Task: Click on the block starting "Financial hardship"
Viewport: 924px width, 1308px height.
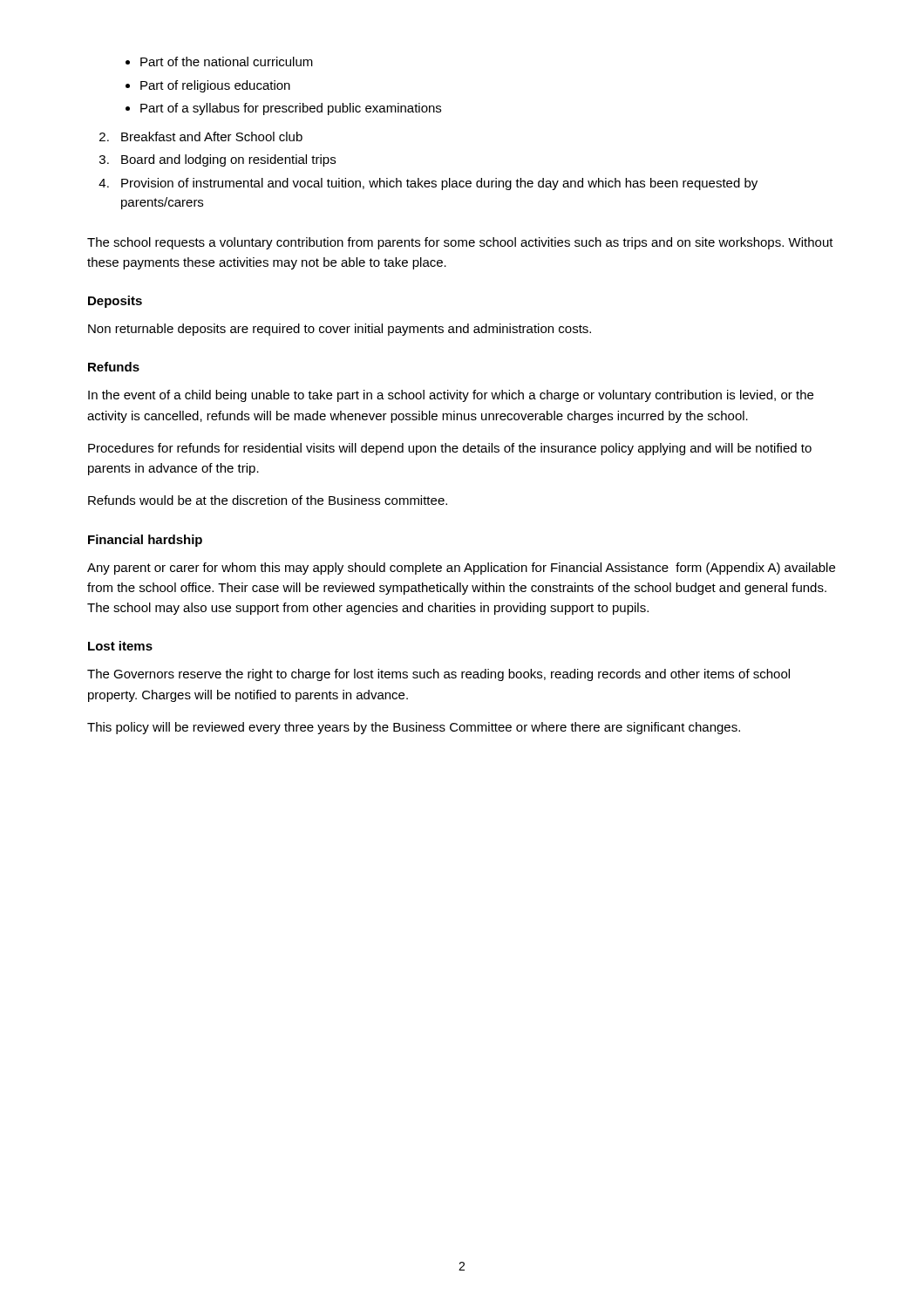Action: click(x=145, y=539)
